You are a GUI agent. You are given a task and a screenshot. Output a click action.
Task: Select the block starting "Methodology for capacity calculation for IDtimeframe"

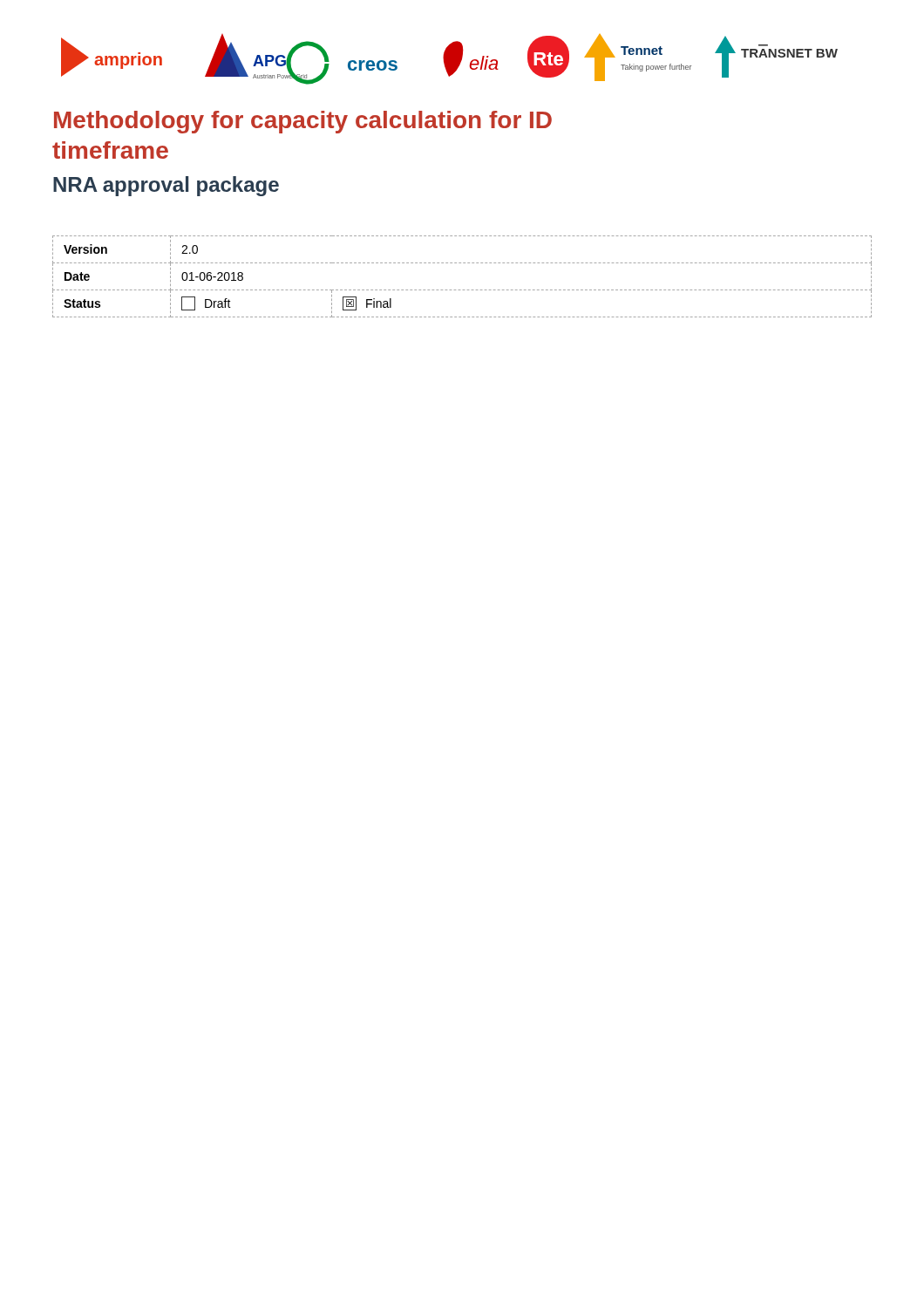[x=462, y=135]
